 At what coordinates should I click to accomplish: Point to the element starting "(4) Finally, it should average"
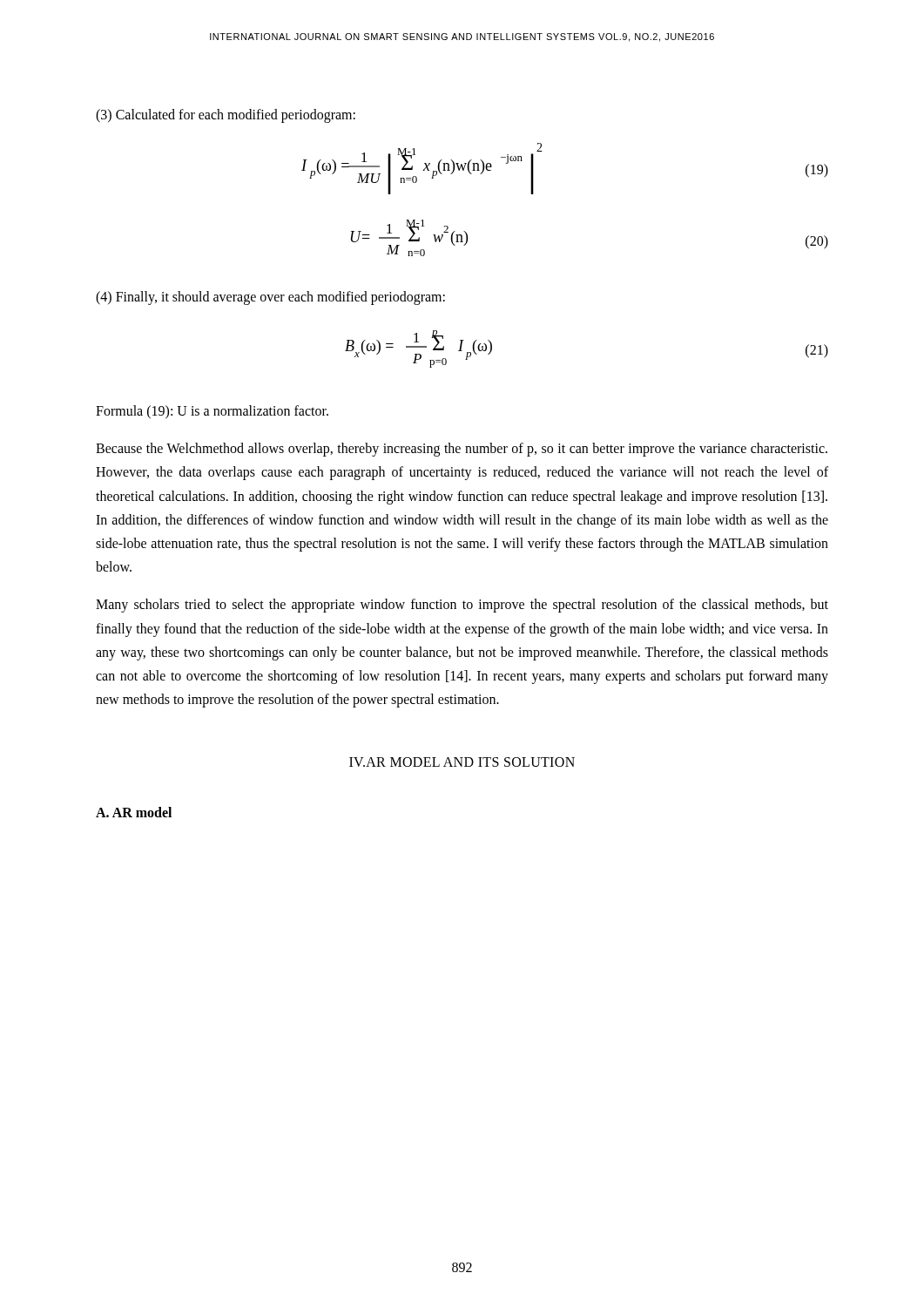coord(271,297)
